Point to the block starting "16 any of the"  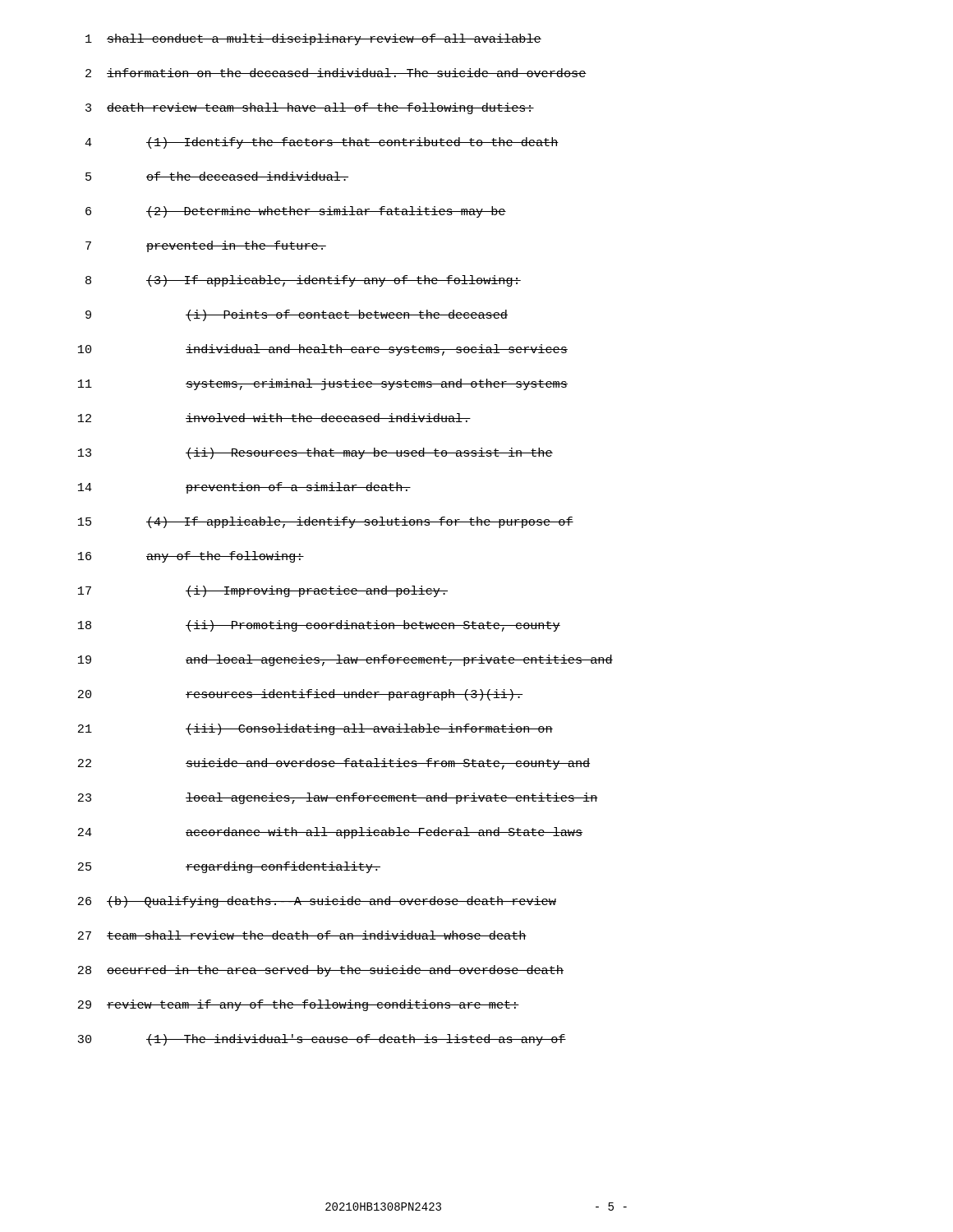click(x=191, y=557)
